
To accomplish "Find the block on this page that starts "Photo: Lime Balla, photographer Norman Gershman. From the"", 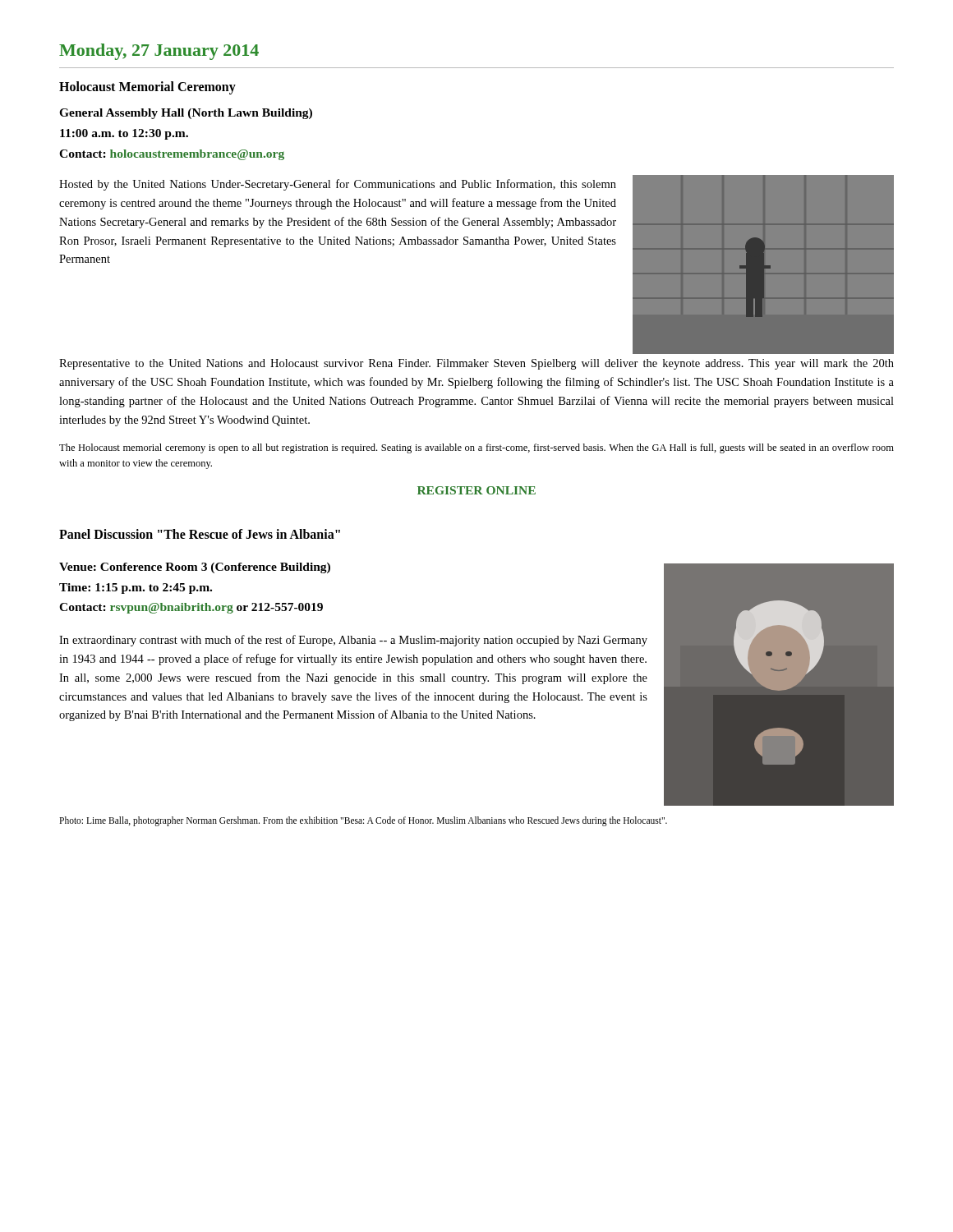I will click(x=363, y=820).
